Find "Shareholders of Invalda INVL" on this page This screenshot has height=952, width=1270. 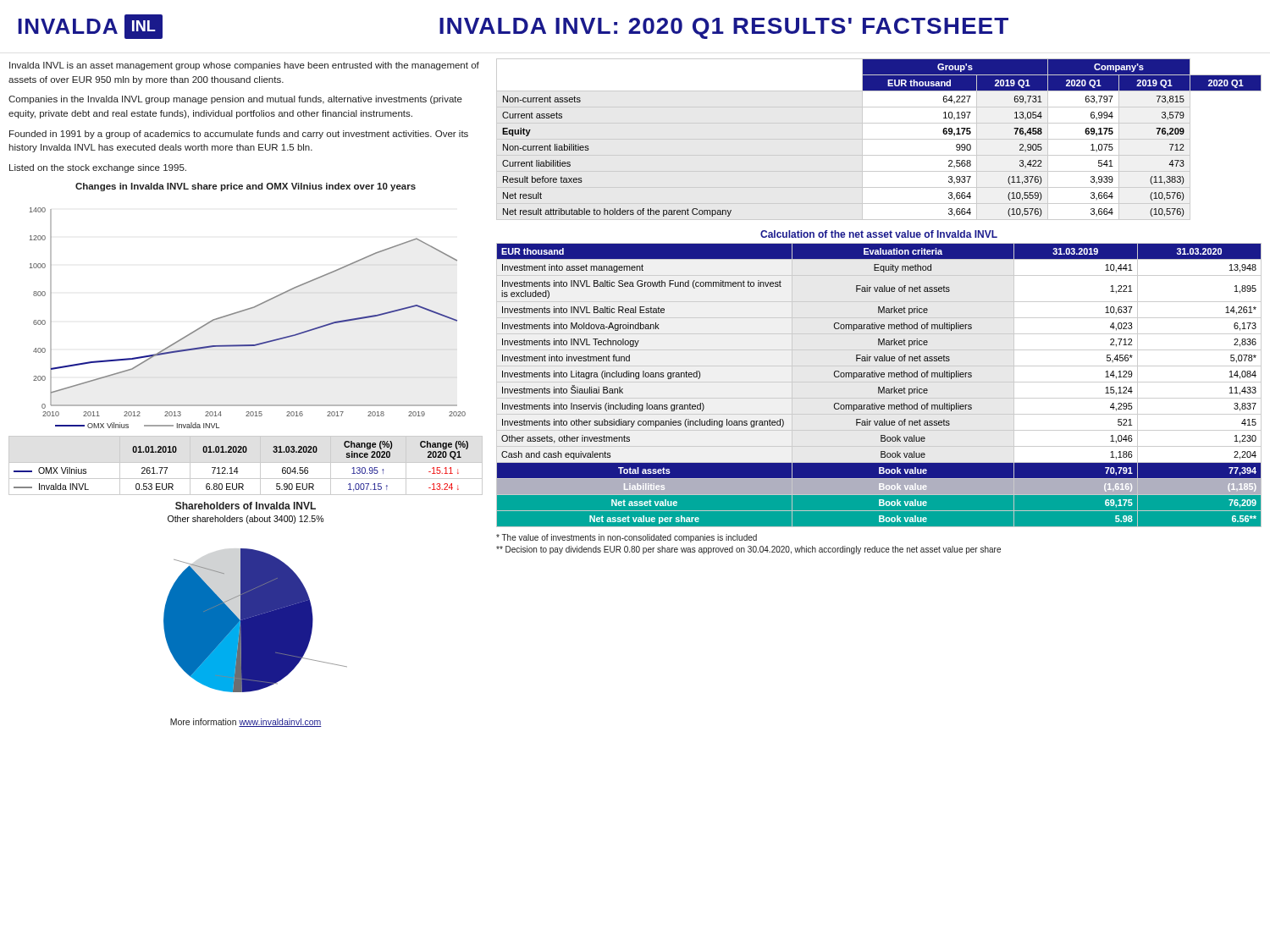(x=246, y=506)
